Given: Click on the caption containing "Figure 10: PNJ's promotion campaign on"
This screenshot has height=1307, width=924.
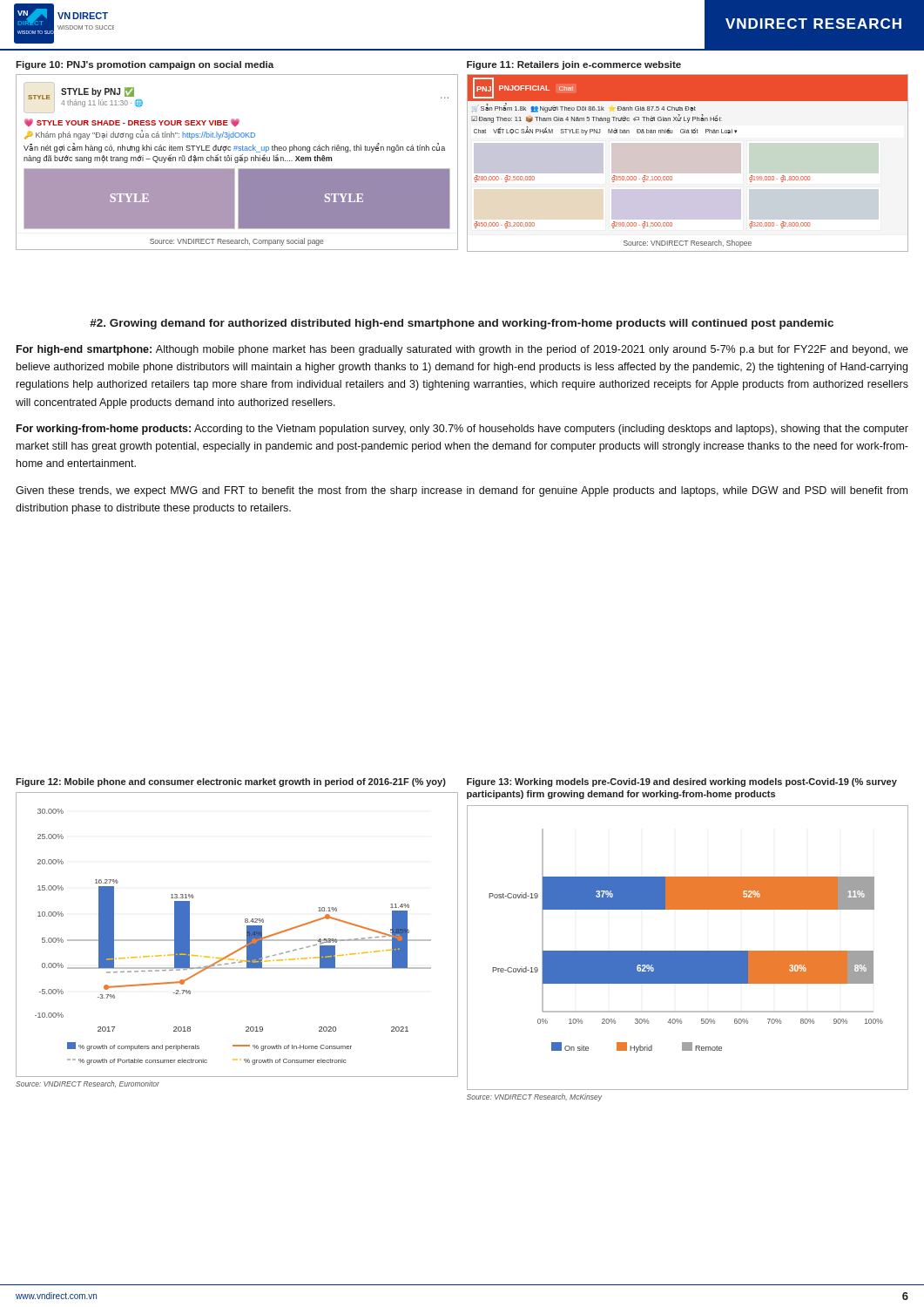Looking at the screenshot, I should click(x=145, y=64).
